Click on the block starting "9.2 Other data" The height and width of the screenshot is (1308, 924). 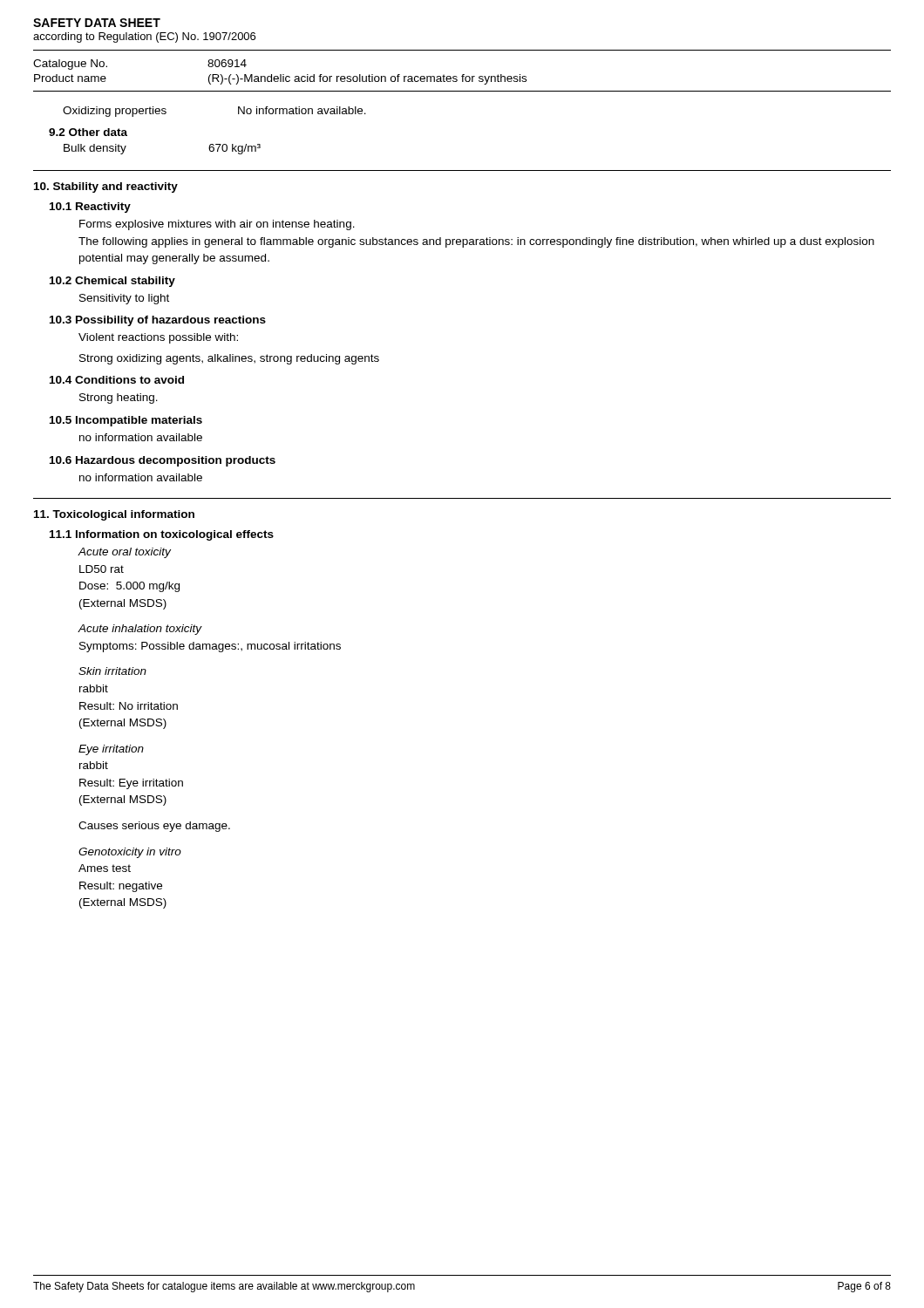(88, 132)
